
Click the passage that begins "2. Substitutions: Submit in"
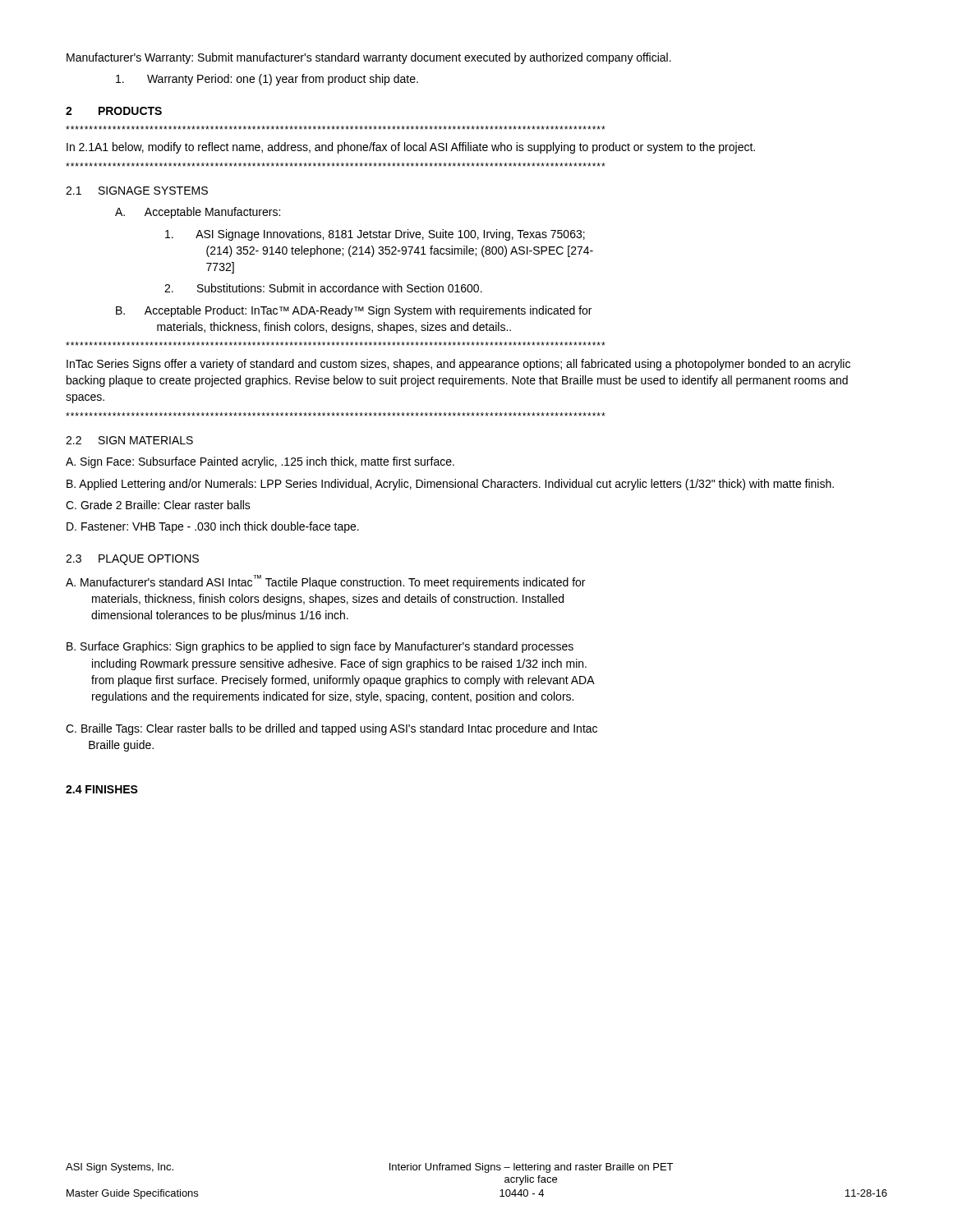coord(323,289)
